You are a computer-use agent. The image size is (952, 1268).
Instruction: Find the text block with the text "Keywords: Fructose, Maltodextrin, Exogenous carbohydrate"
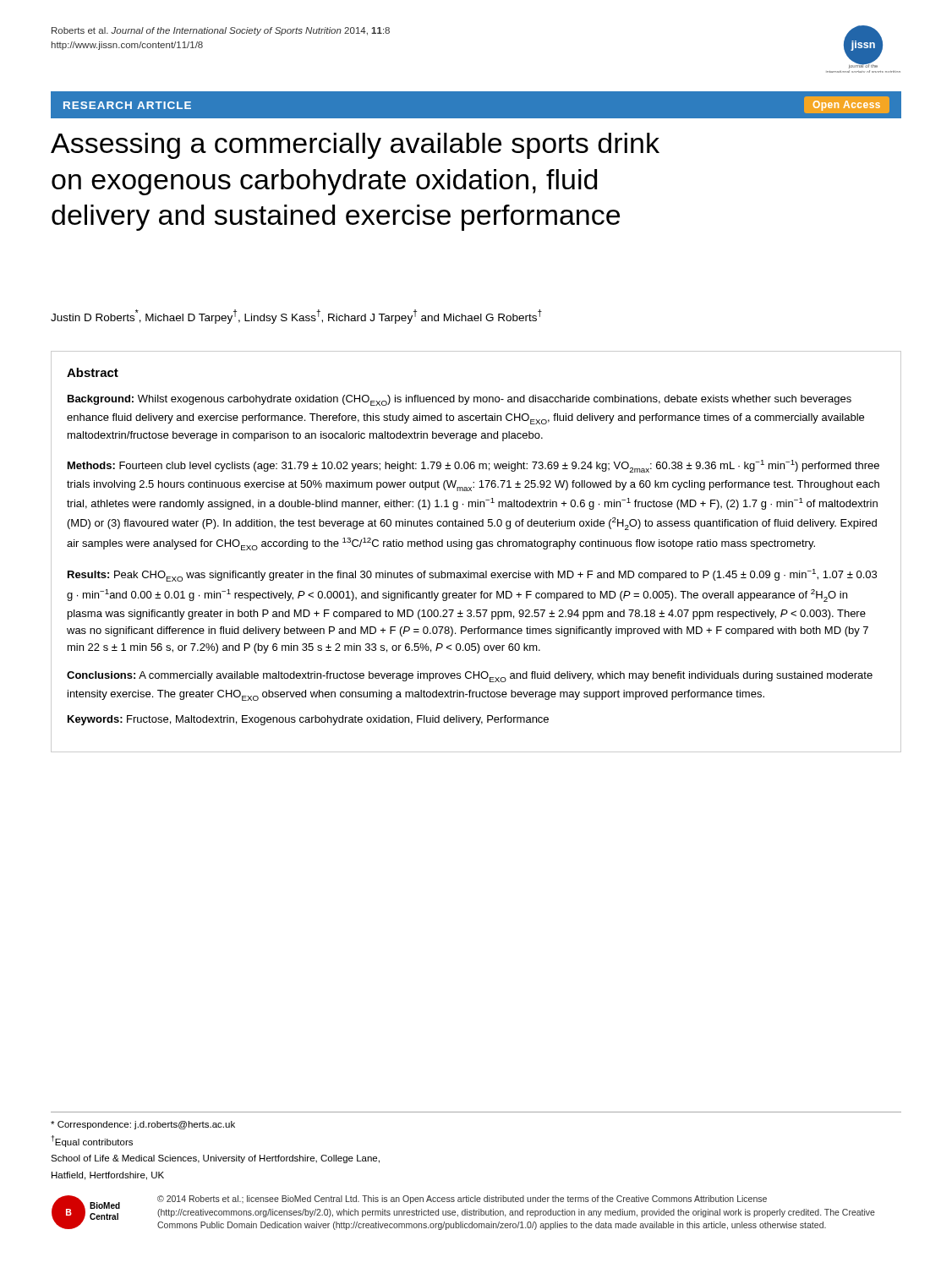[x=308, y=719]
